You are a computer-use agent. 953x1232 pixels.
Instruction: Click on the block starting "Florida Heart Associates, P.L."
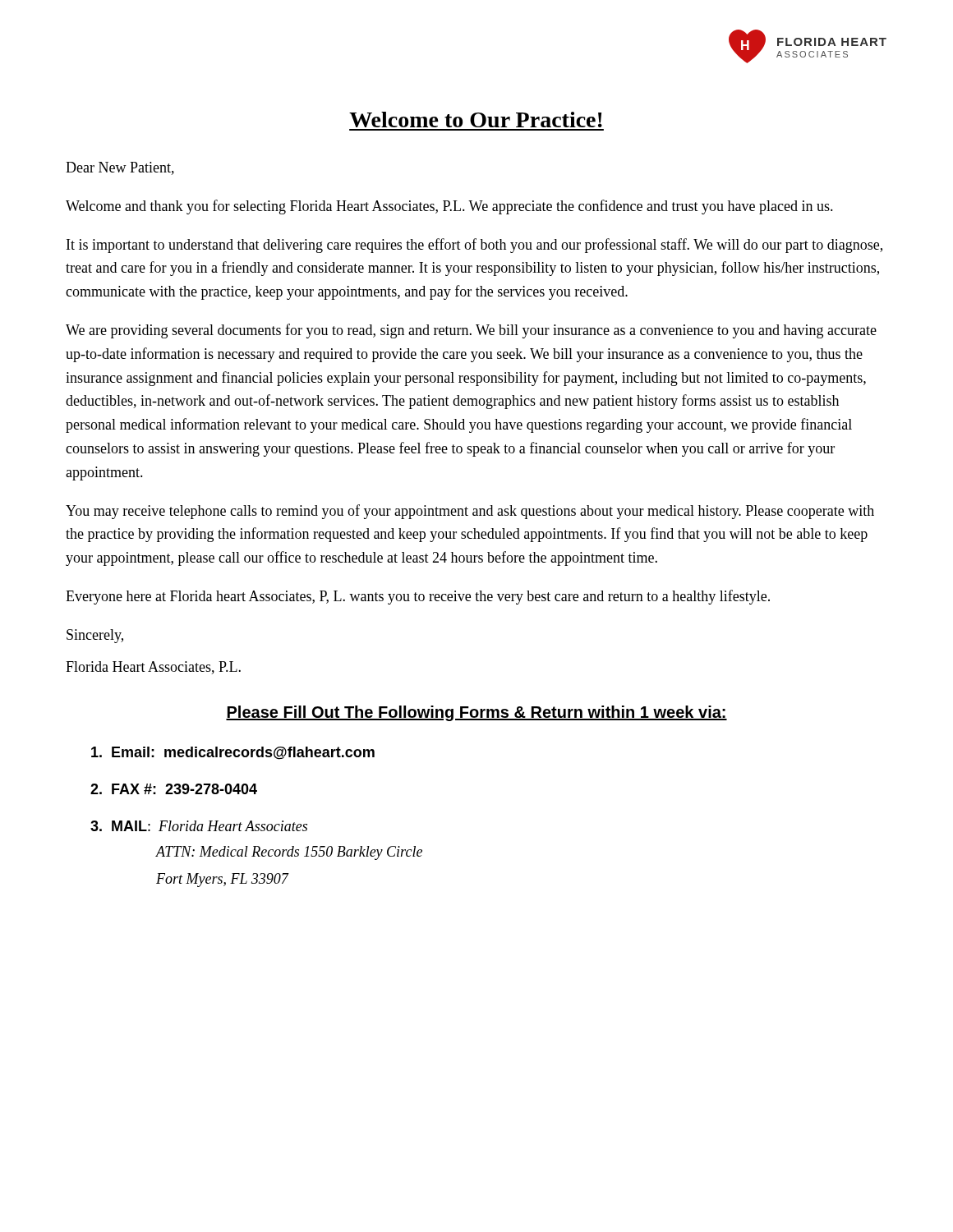tap(154, 667)
